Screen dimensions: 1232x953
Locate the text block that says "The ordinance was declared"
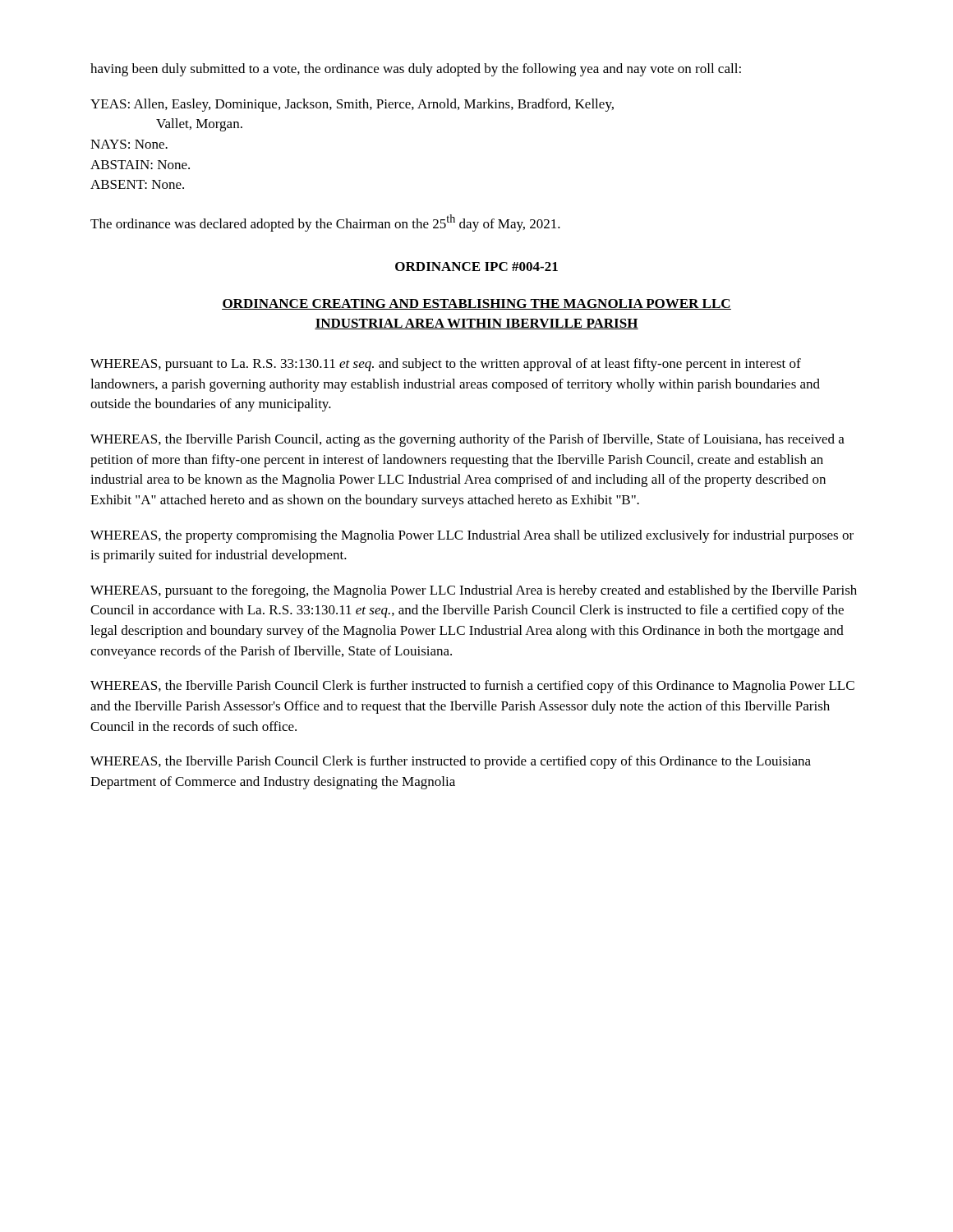click(326, 222)
